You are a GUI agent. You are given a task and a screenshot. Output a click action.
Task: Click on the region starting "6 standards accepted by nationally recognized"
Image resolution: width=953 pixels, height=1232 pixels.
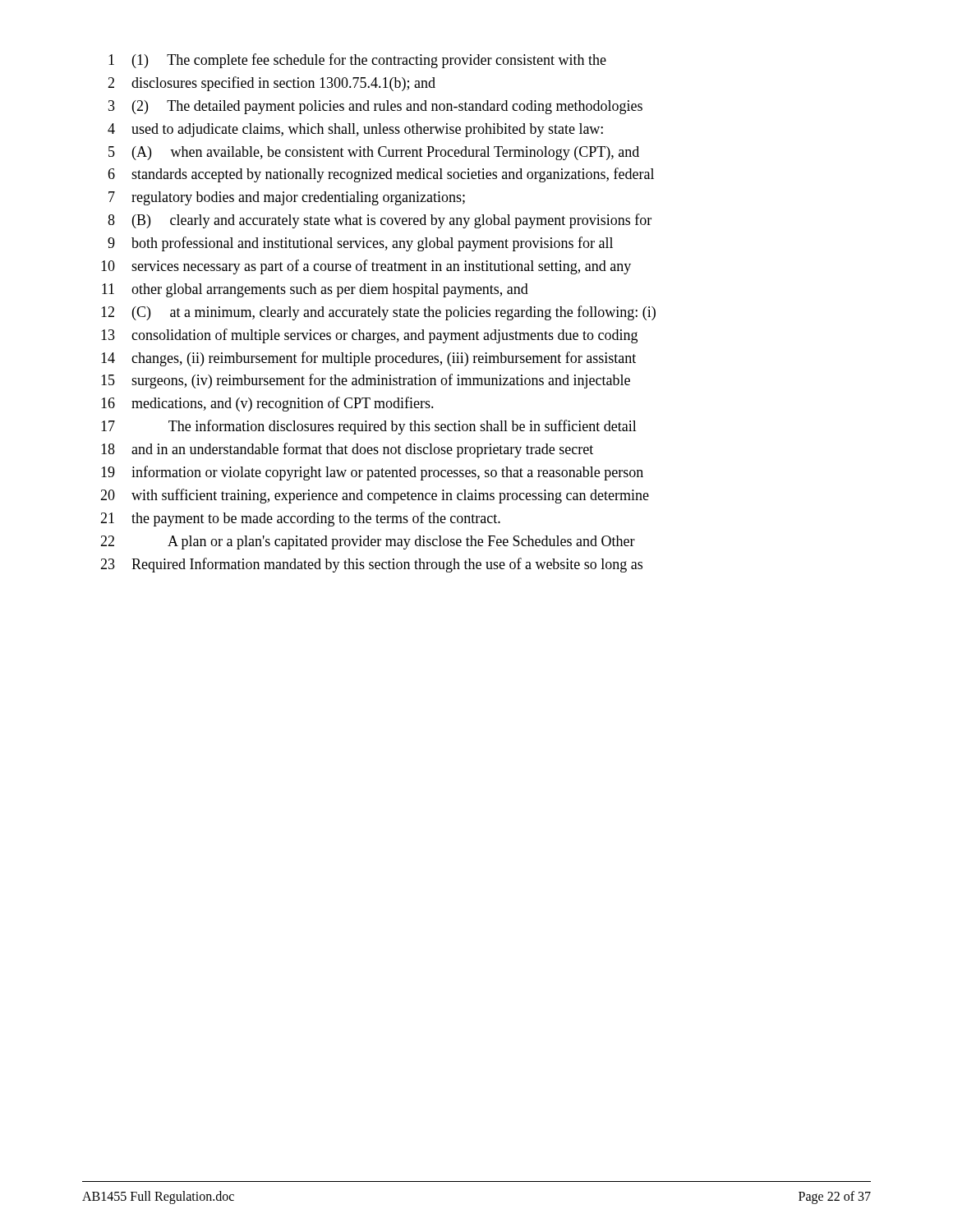point(476,175)
